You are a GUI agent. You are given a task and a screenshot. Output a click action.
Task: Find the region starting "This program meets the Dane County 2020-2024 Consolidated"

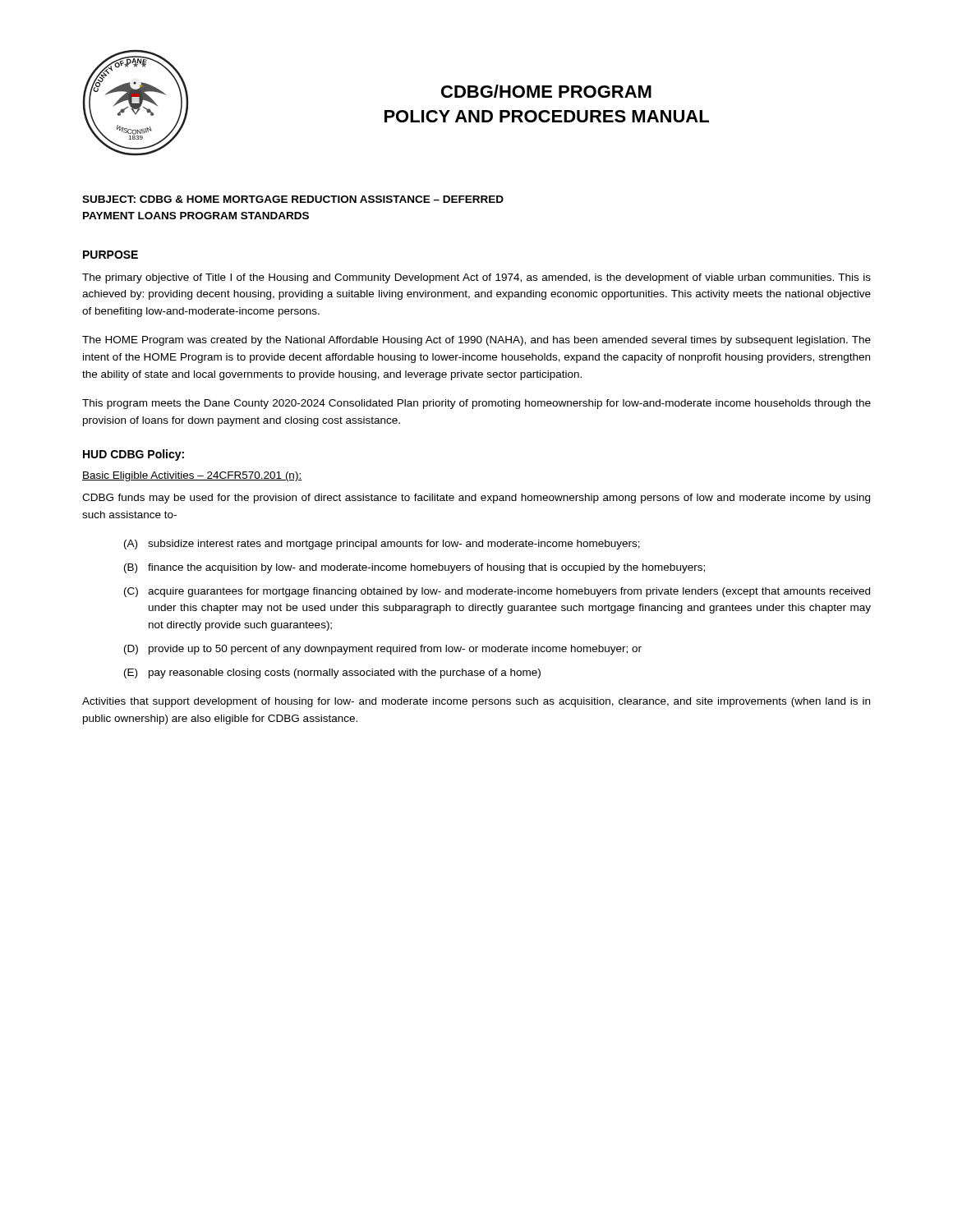[x=476, y=411]
